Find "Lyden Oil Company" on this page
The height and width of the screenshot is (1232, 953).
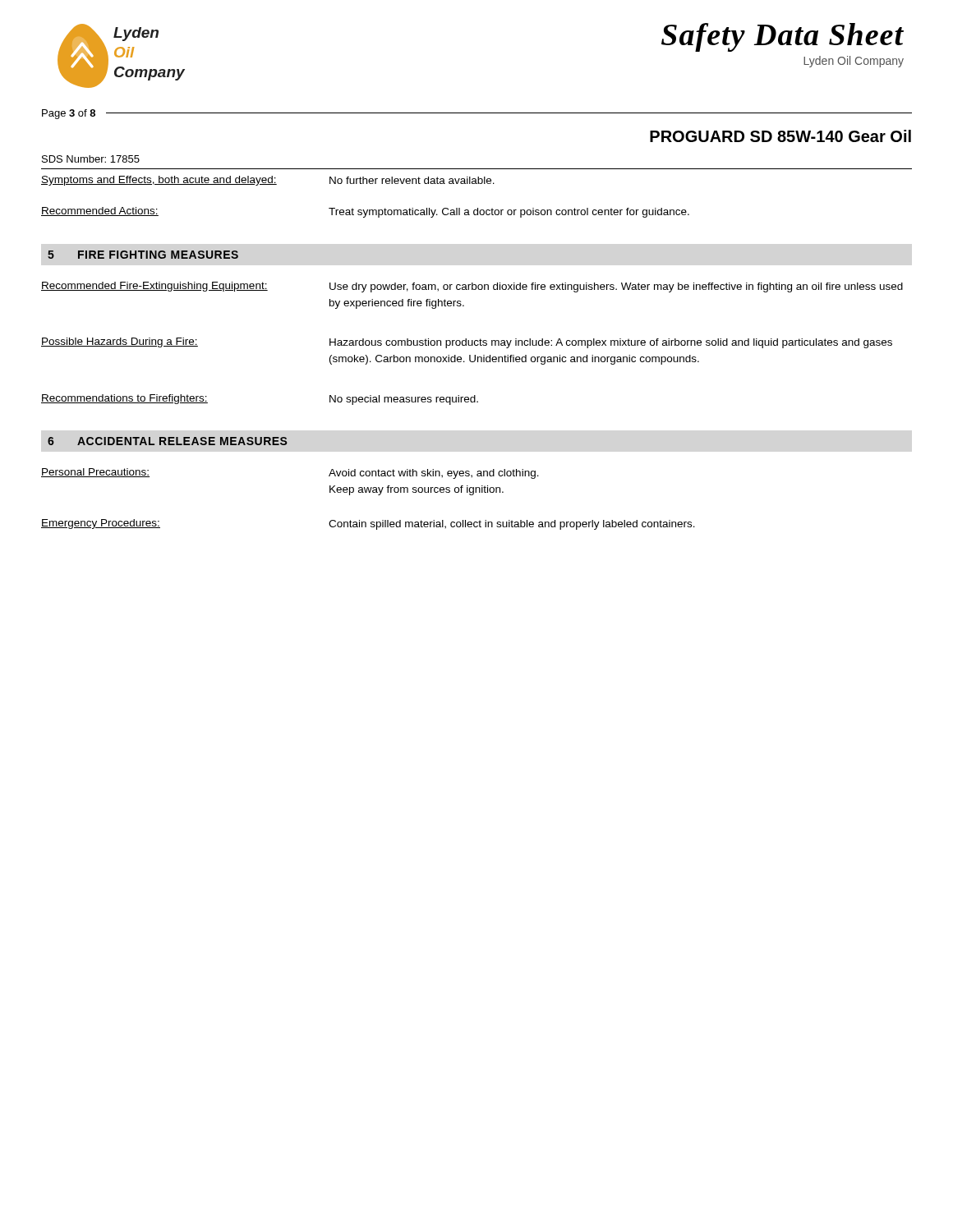853,61
